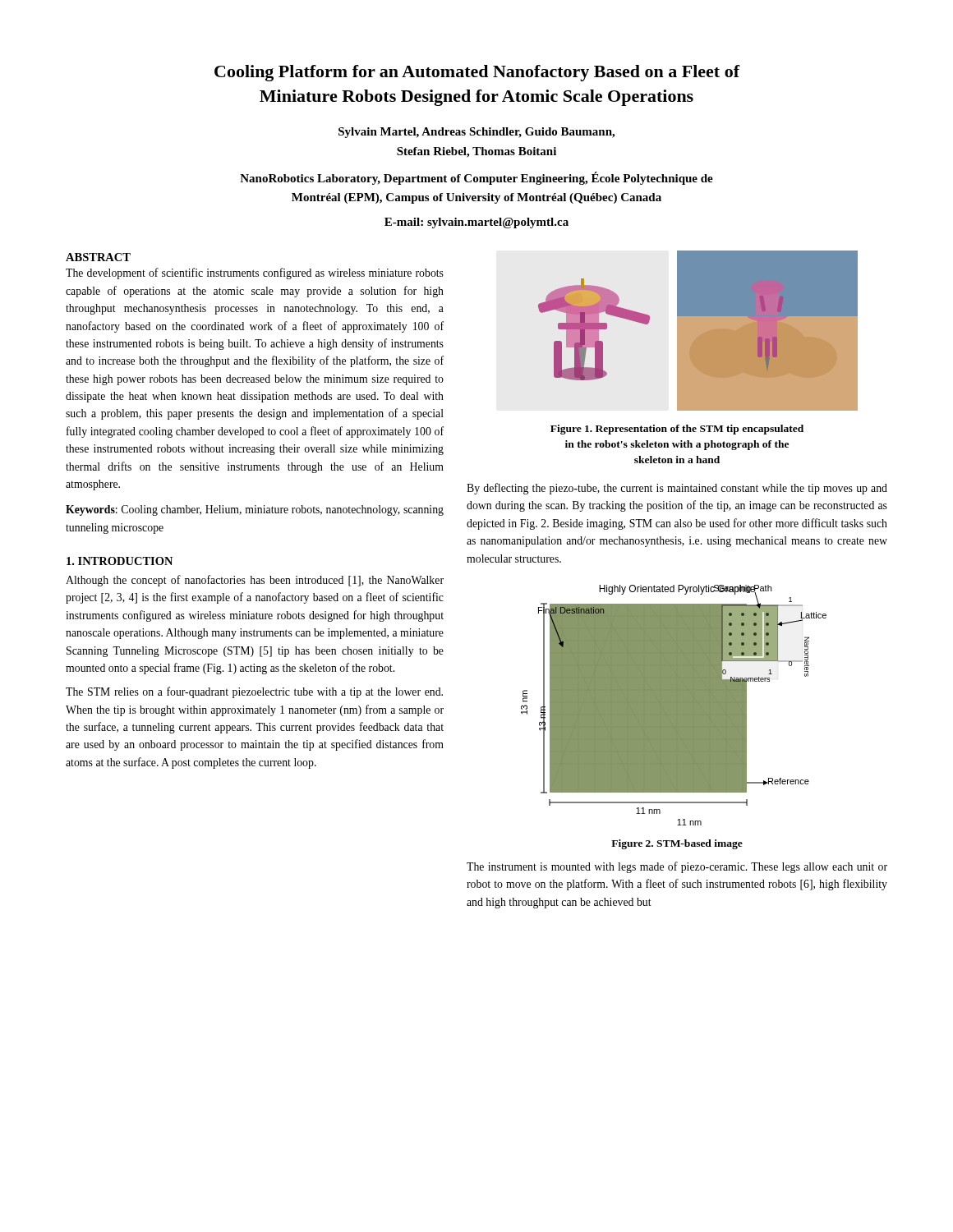Locate the section header that says "1. INTRODUCTION"
Viewport: 953px width, 1232px height.
tap(119, 561)
